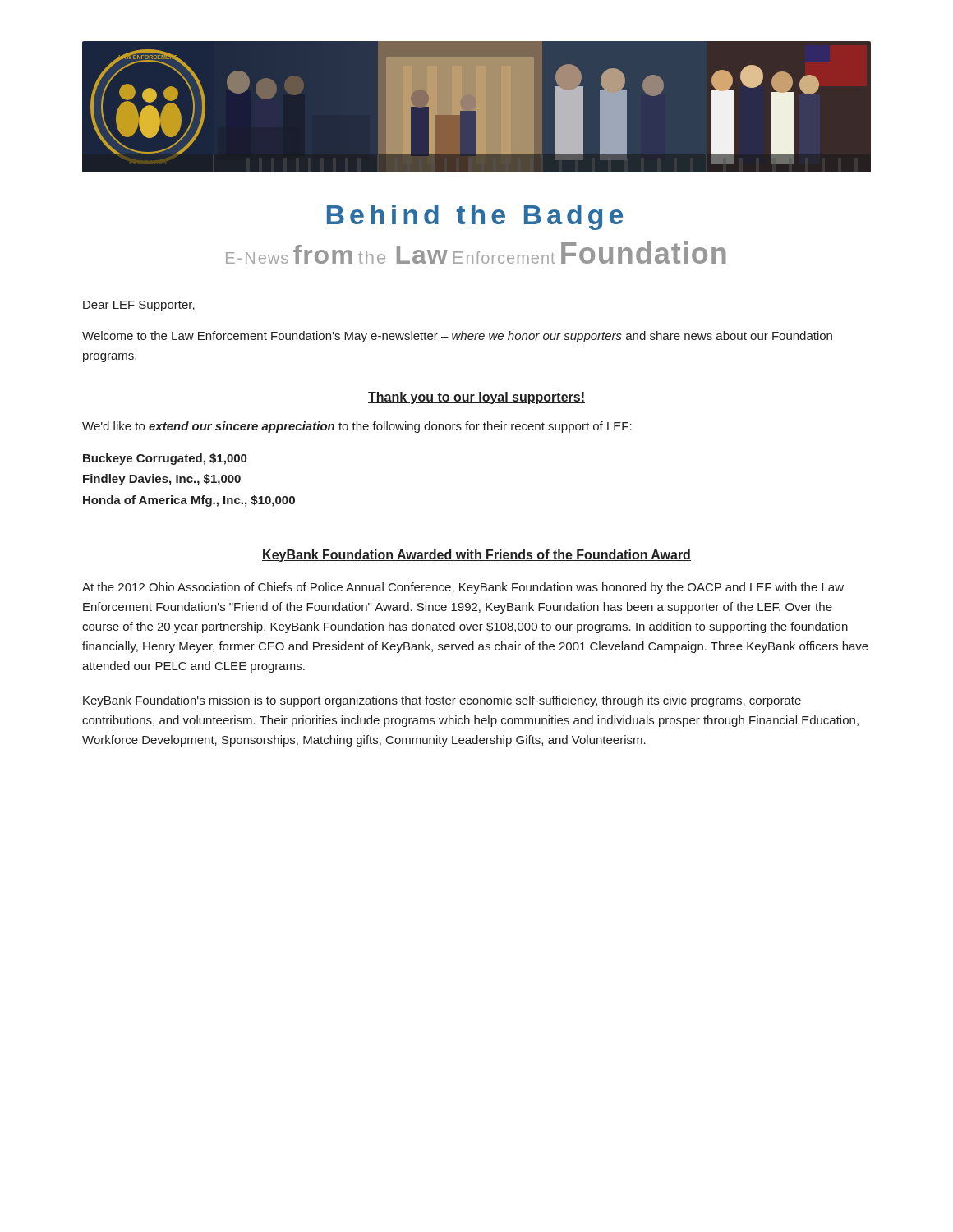Where does it say "Buckeye Corrugated, $1,000"?
The height and width of the screenshot is (1232, 953).
[165, 458]
